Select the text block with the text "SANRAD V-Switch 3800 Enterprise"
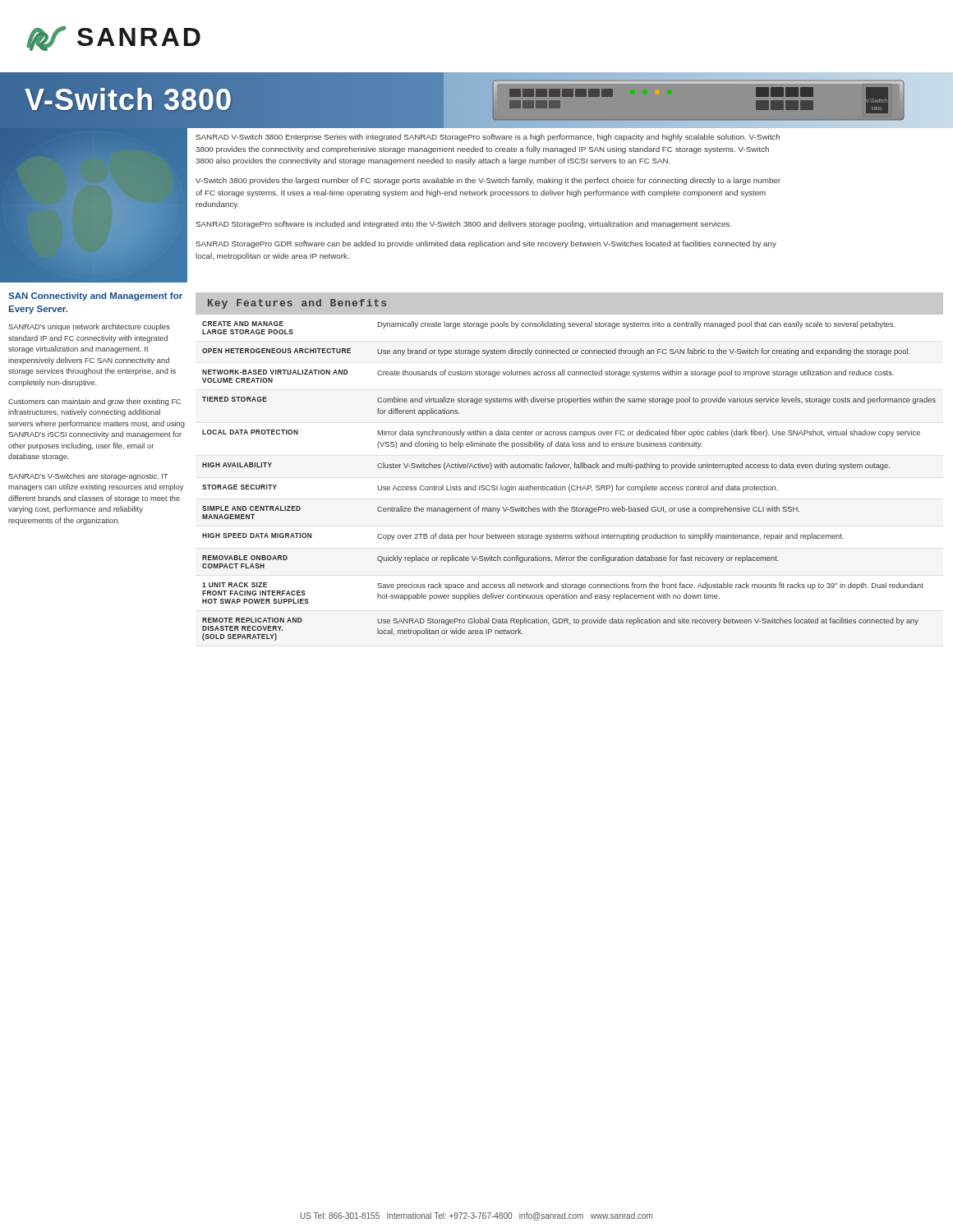 click(x=490, y=197)
